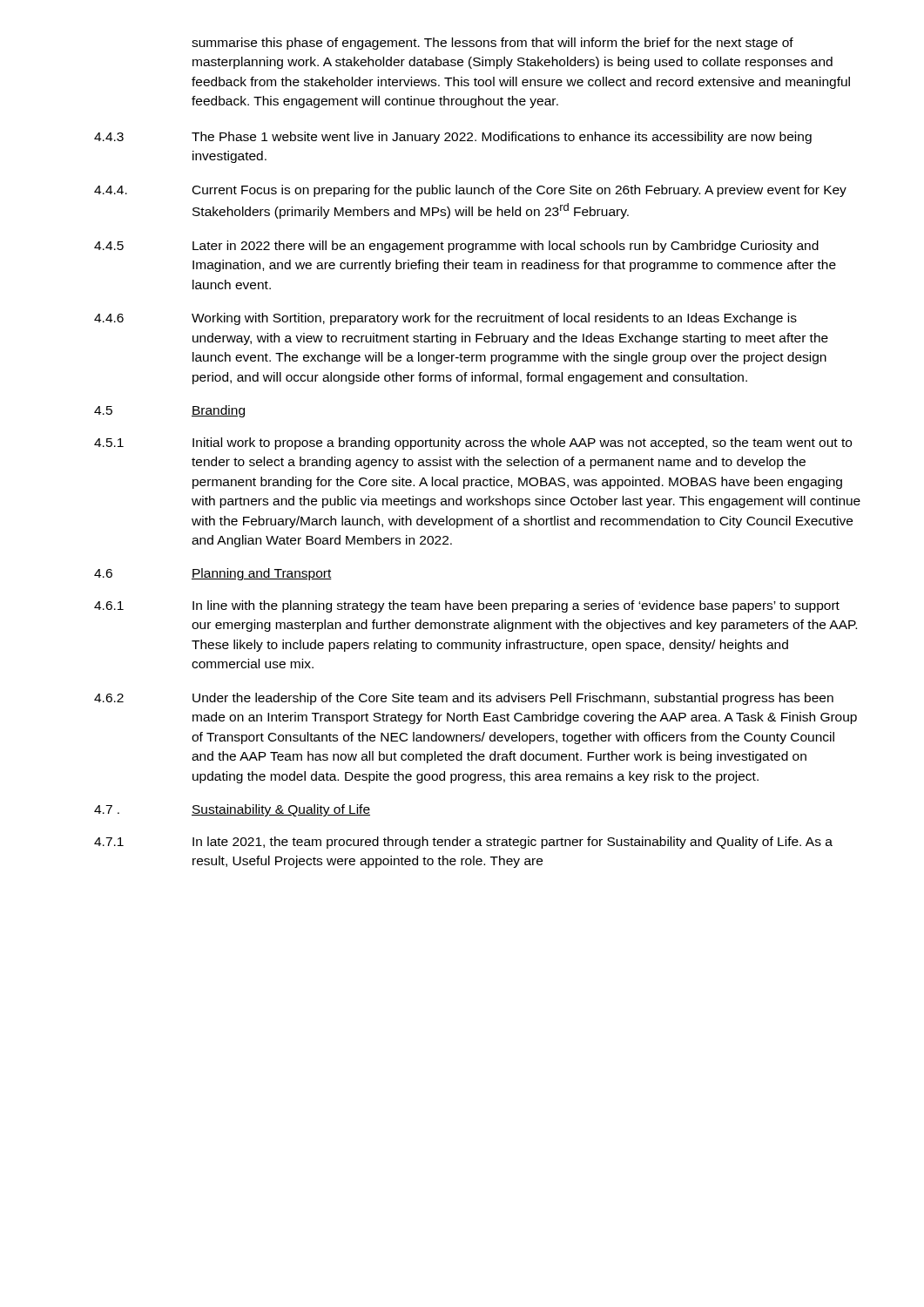Find the block on this page that starts "4.6.1 In line with the planning"
This screenshot has width=924, height=1307.
pyautogui.click(x=478, y=635)
